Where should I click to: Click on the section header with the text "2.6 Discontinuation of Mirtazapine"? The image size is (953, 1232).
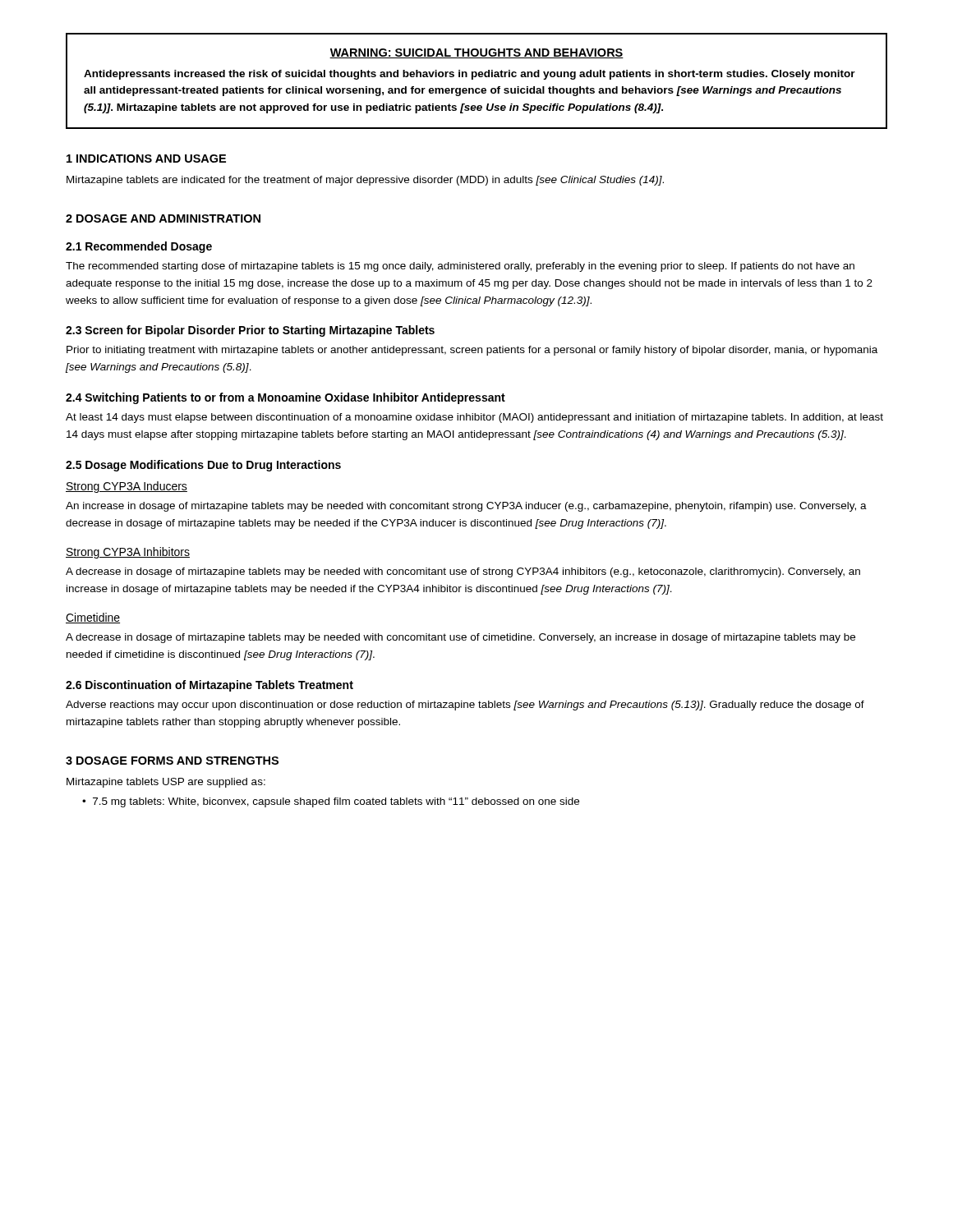[209, 685]
